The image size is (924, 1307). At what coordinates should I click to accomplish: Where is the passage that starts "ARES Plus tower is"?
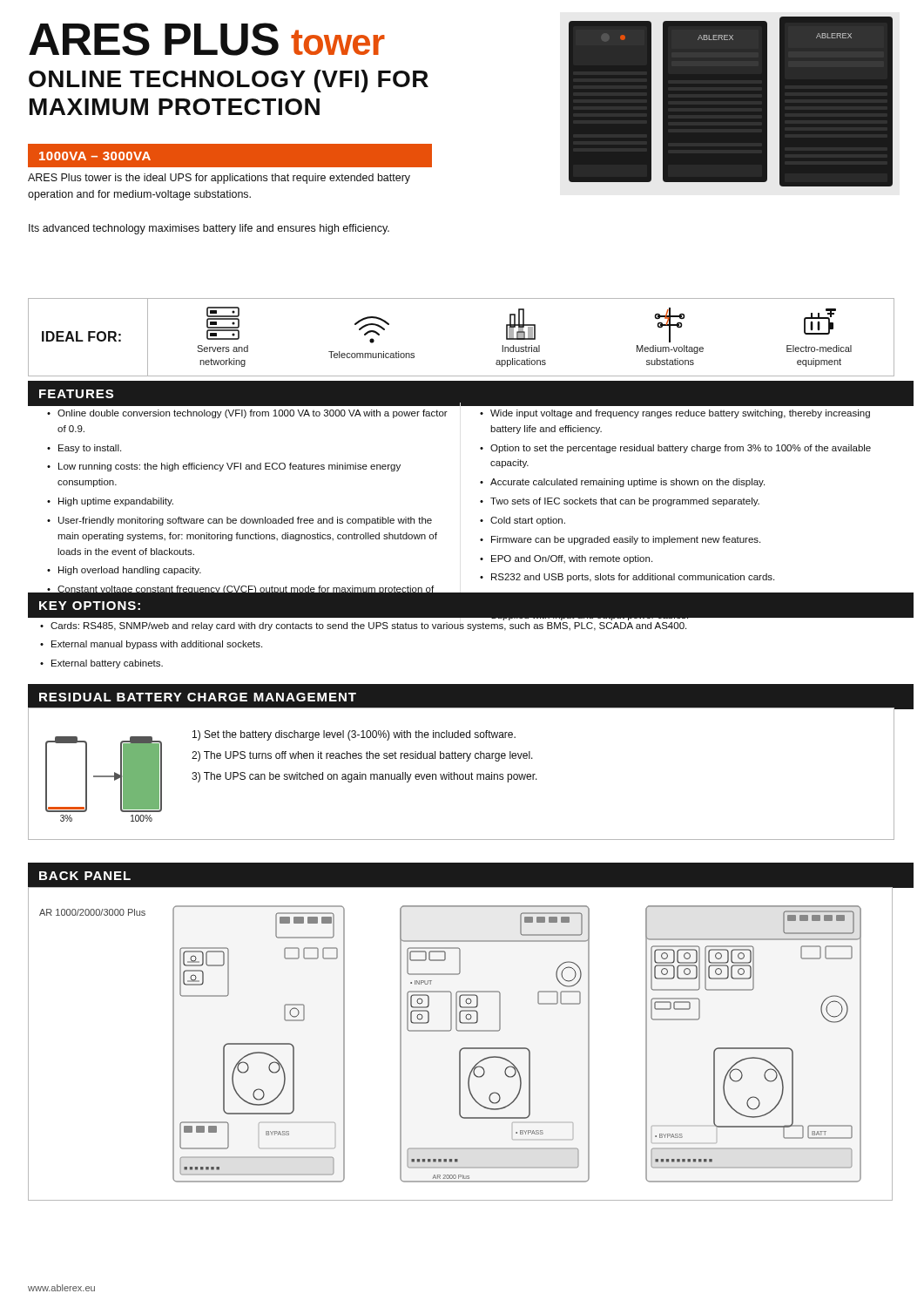tap(219, 203)
